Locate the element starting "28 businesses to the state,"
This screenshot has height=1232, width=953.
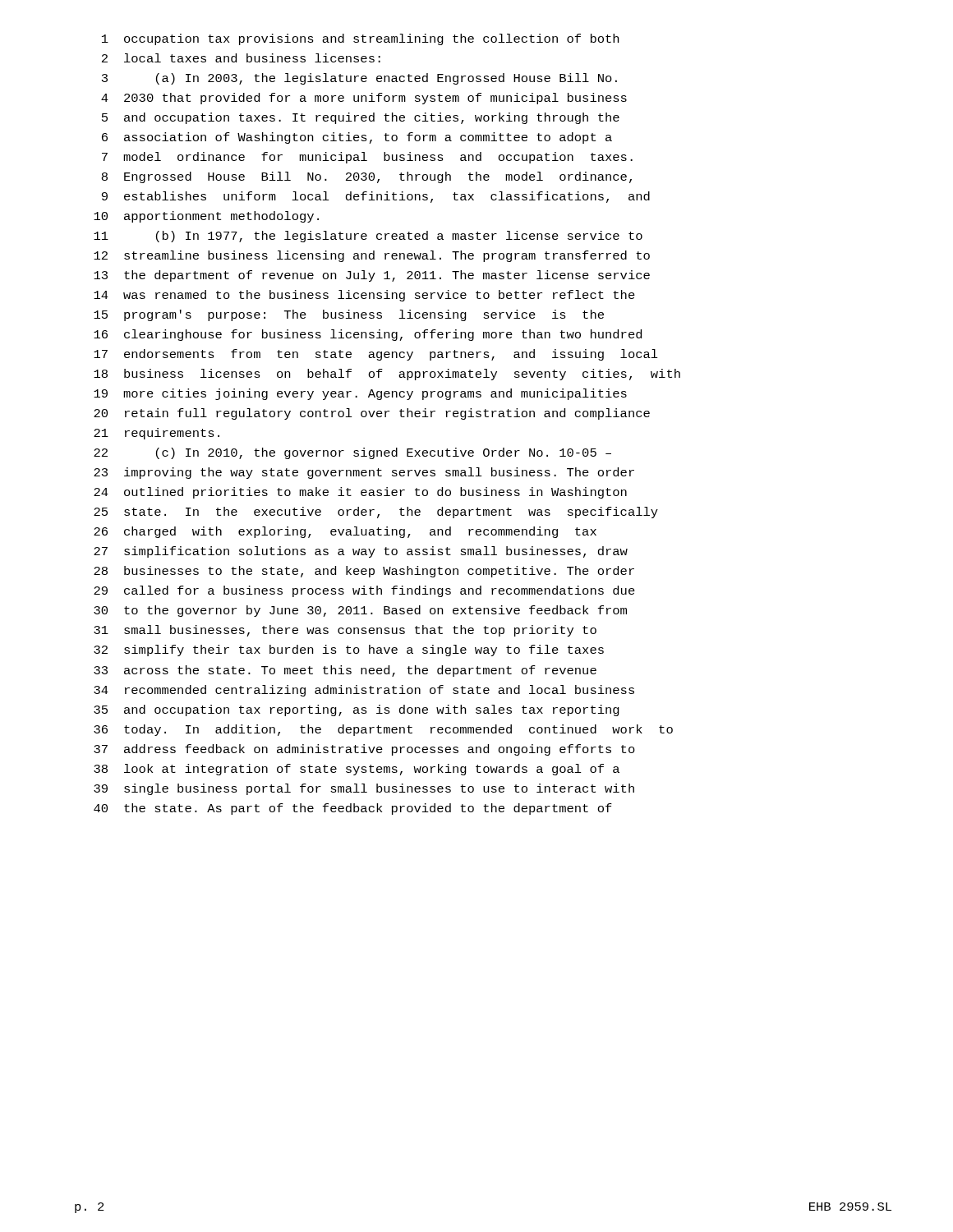pos(483,572)
